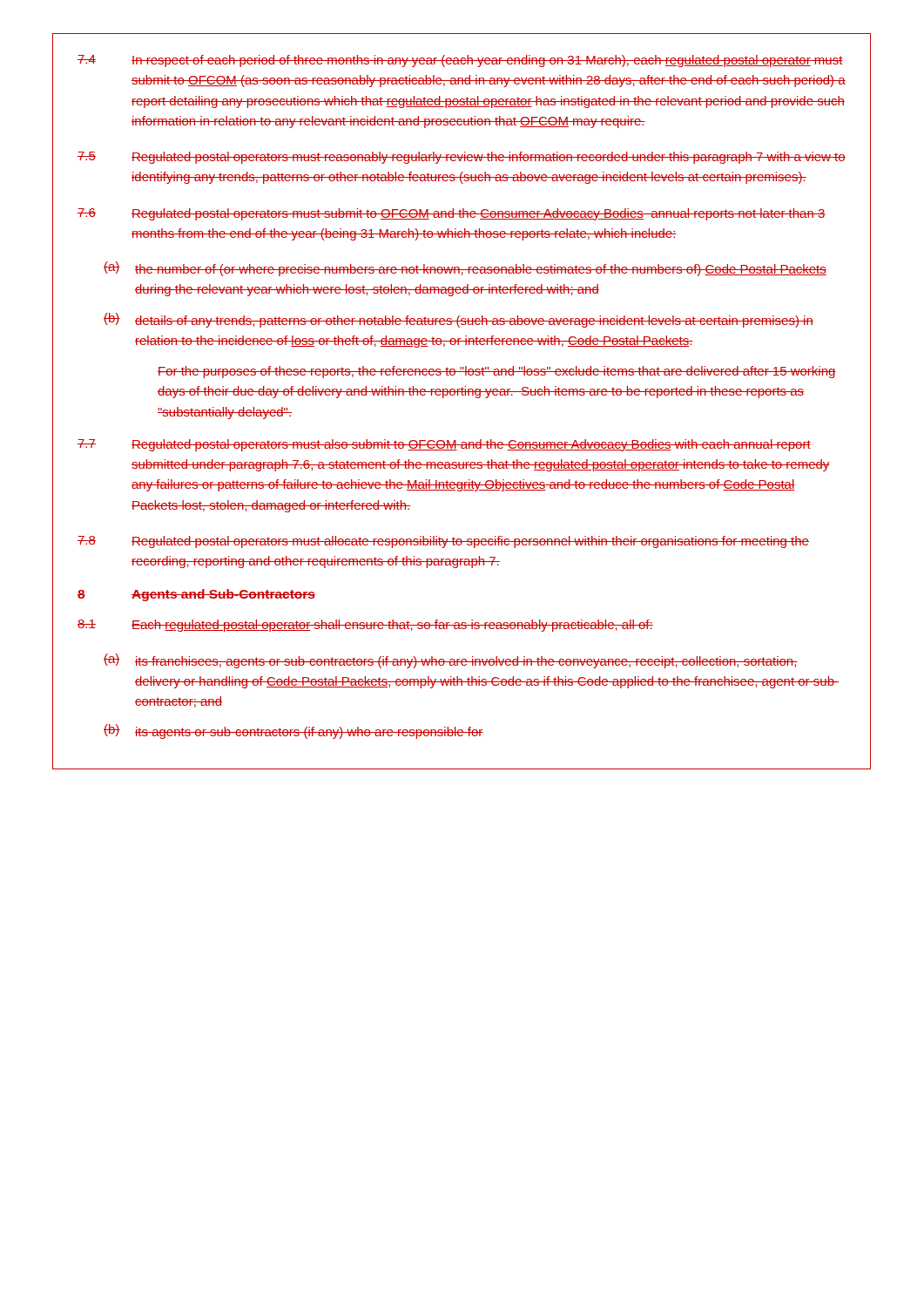Locate the section header that opens with "8 Agents and"
924x1307 pixels.
pyautogui.click(x=196, y=594)
